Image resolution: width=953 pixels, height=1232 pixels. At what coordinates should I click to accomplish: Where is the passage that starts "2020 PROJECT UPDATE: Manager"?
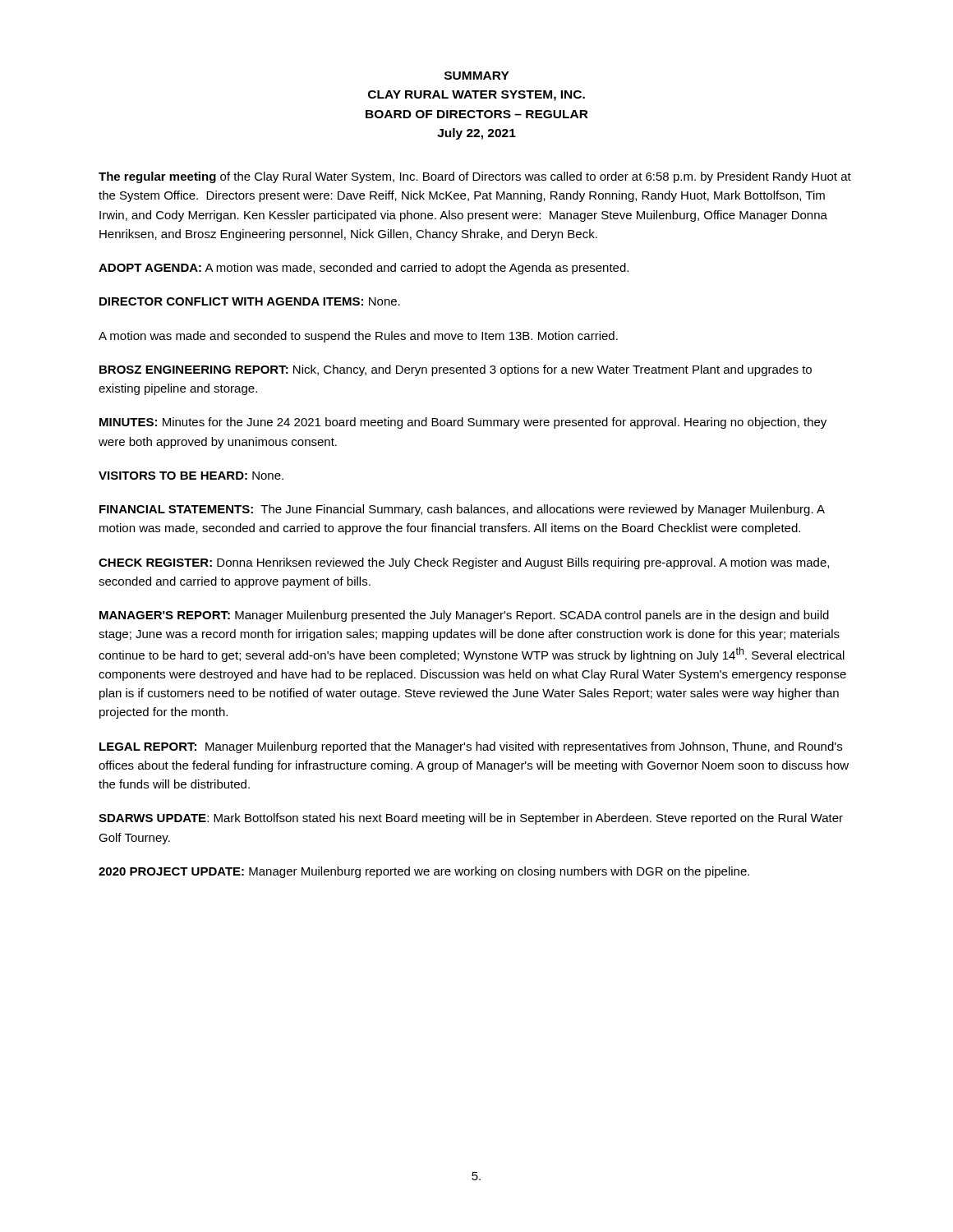tap(424, 871)
